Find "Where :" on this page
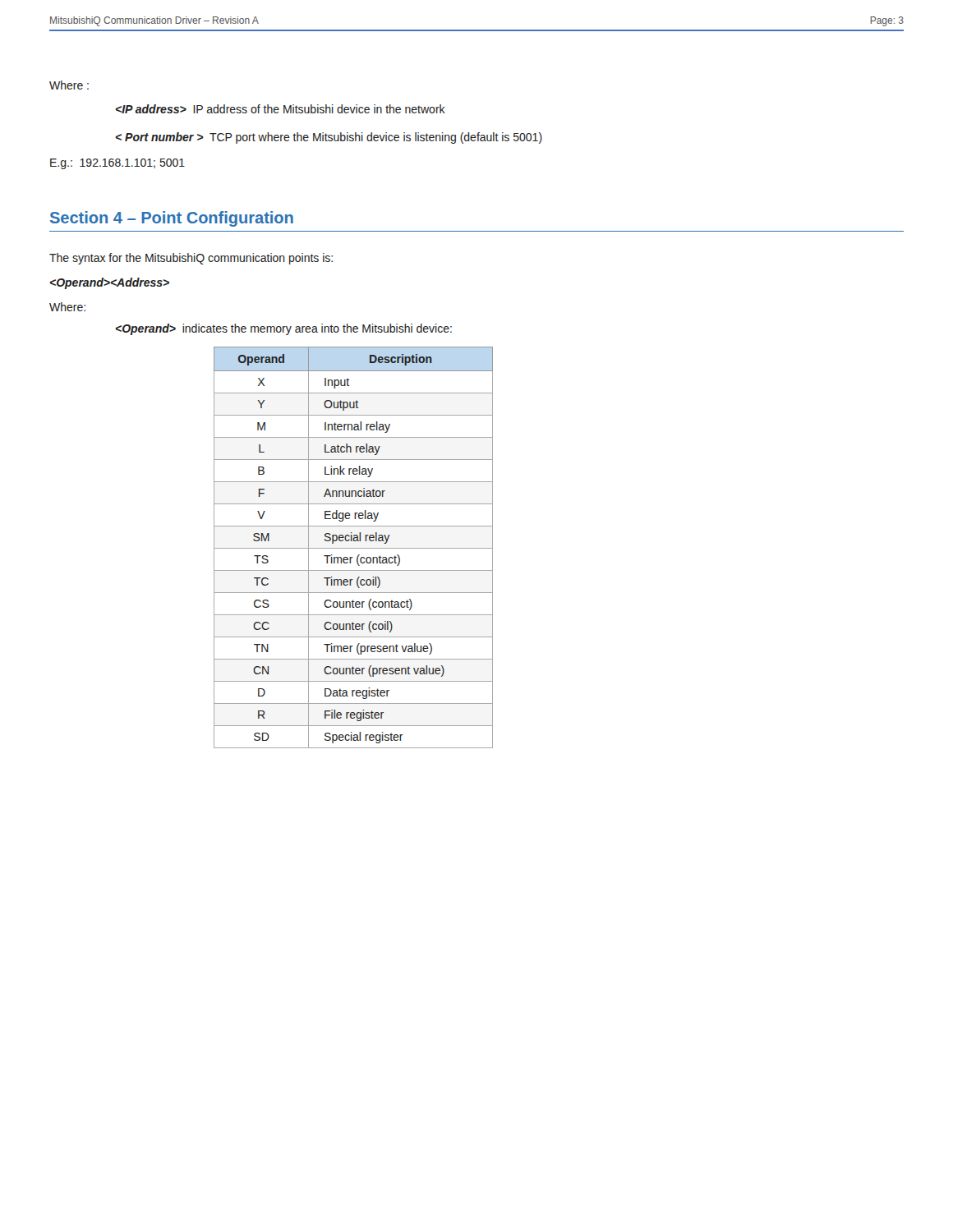The height and width of the screenshot is (1232, 953). click(x=69, y=85)
